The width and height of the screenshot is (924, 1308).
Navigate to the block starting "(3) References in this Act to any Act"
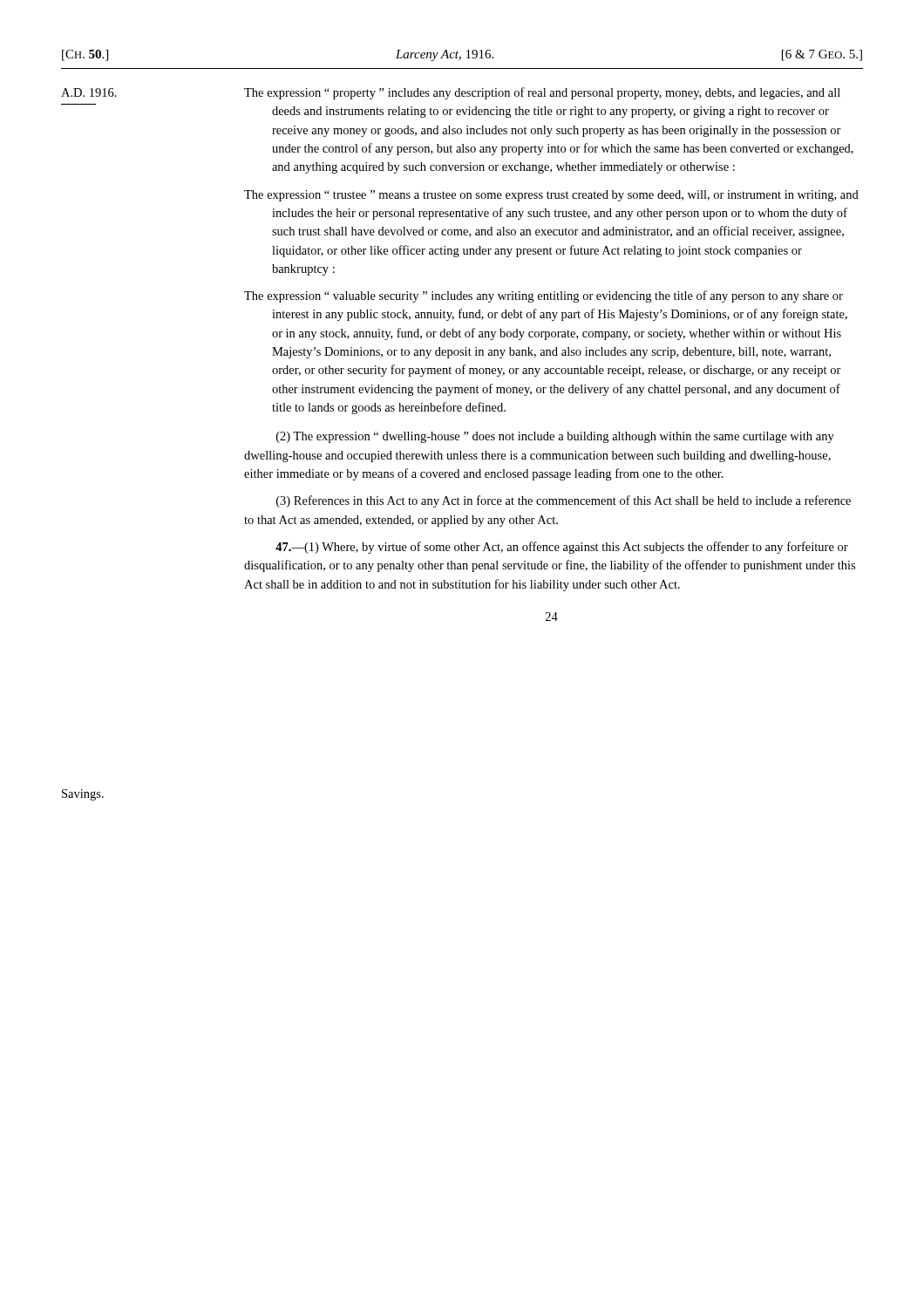pyautogui.click(x=551, y=511)
